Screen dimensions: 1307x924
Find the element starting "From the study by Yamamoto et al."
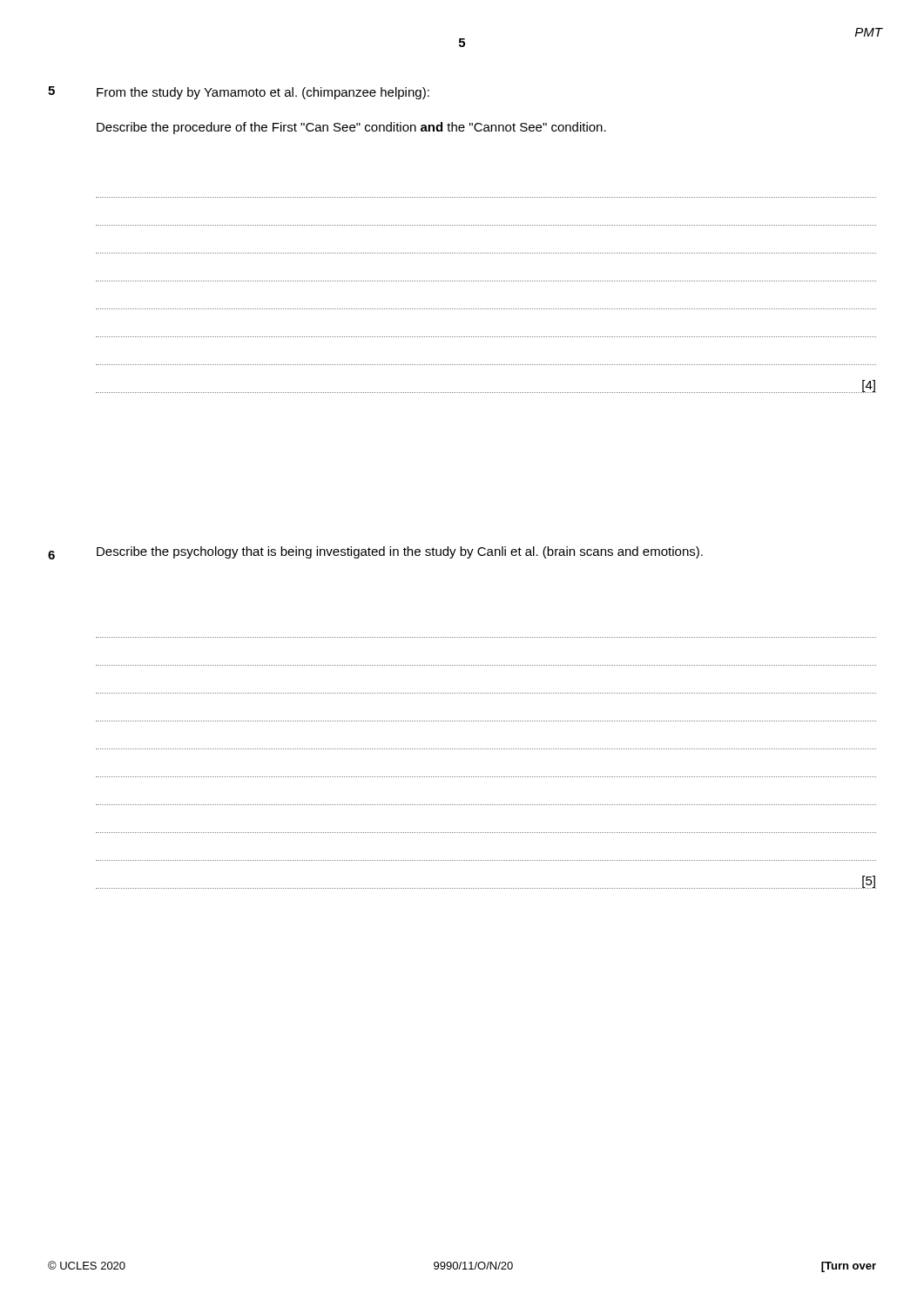pos(263,92)
